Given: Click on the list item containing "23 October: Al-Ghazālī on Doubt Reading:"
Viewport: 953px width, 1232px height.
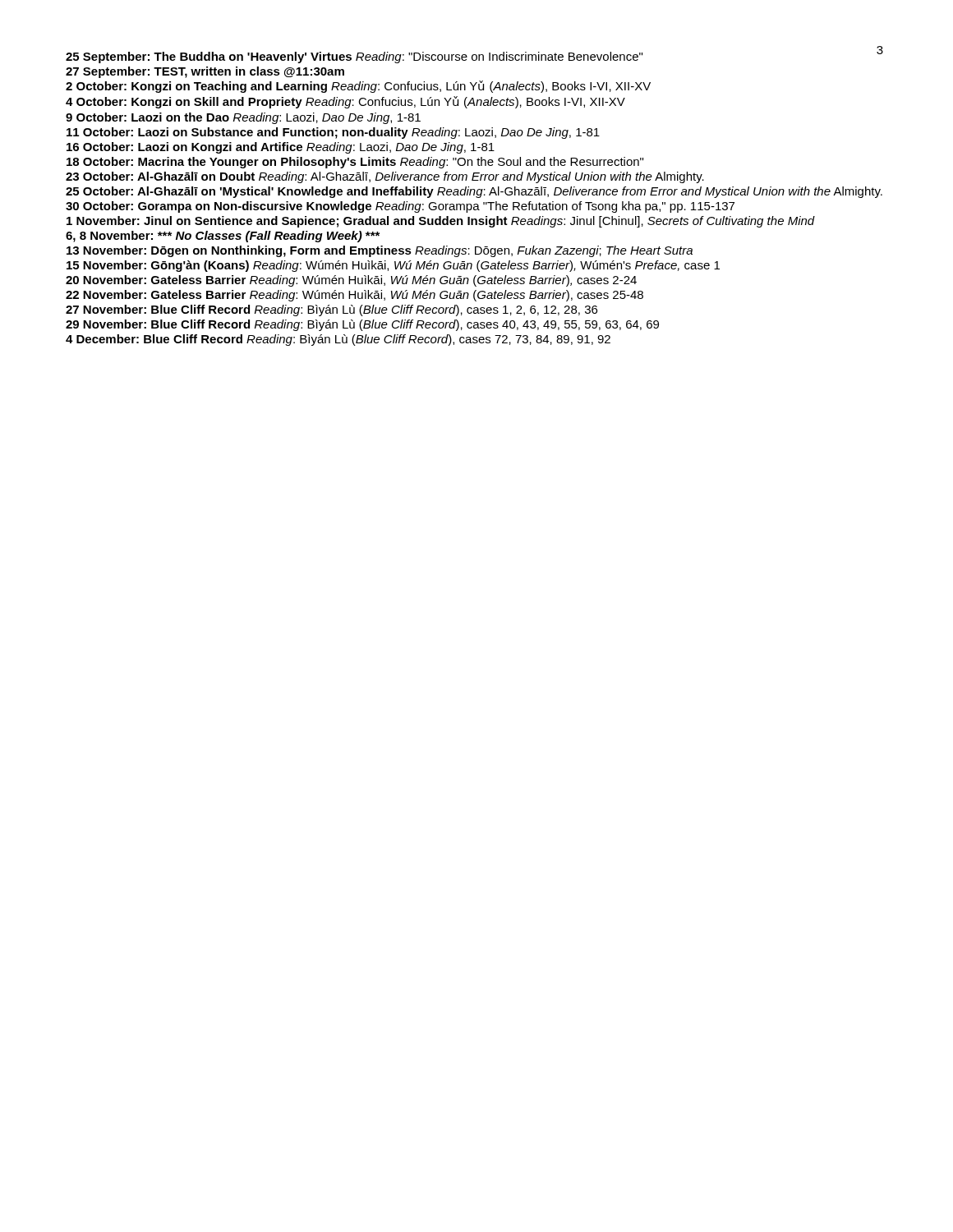Looking at the screenshot, I should pyautogui.click(x=385, y=176).
